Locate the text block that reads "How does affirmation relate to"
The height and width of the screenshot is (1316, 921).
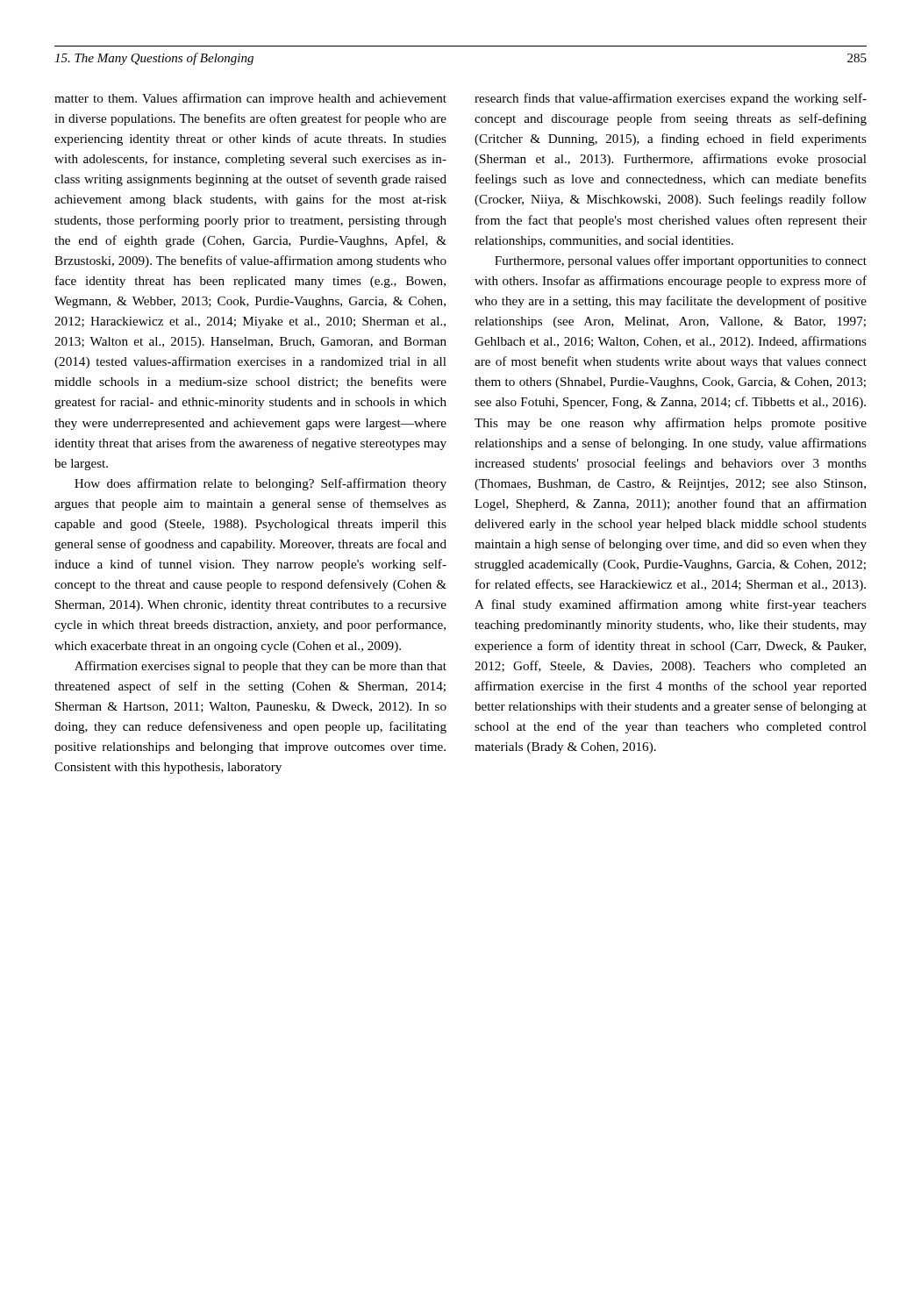tap(250, 564)
